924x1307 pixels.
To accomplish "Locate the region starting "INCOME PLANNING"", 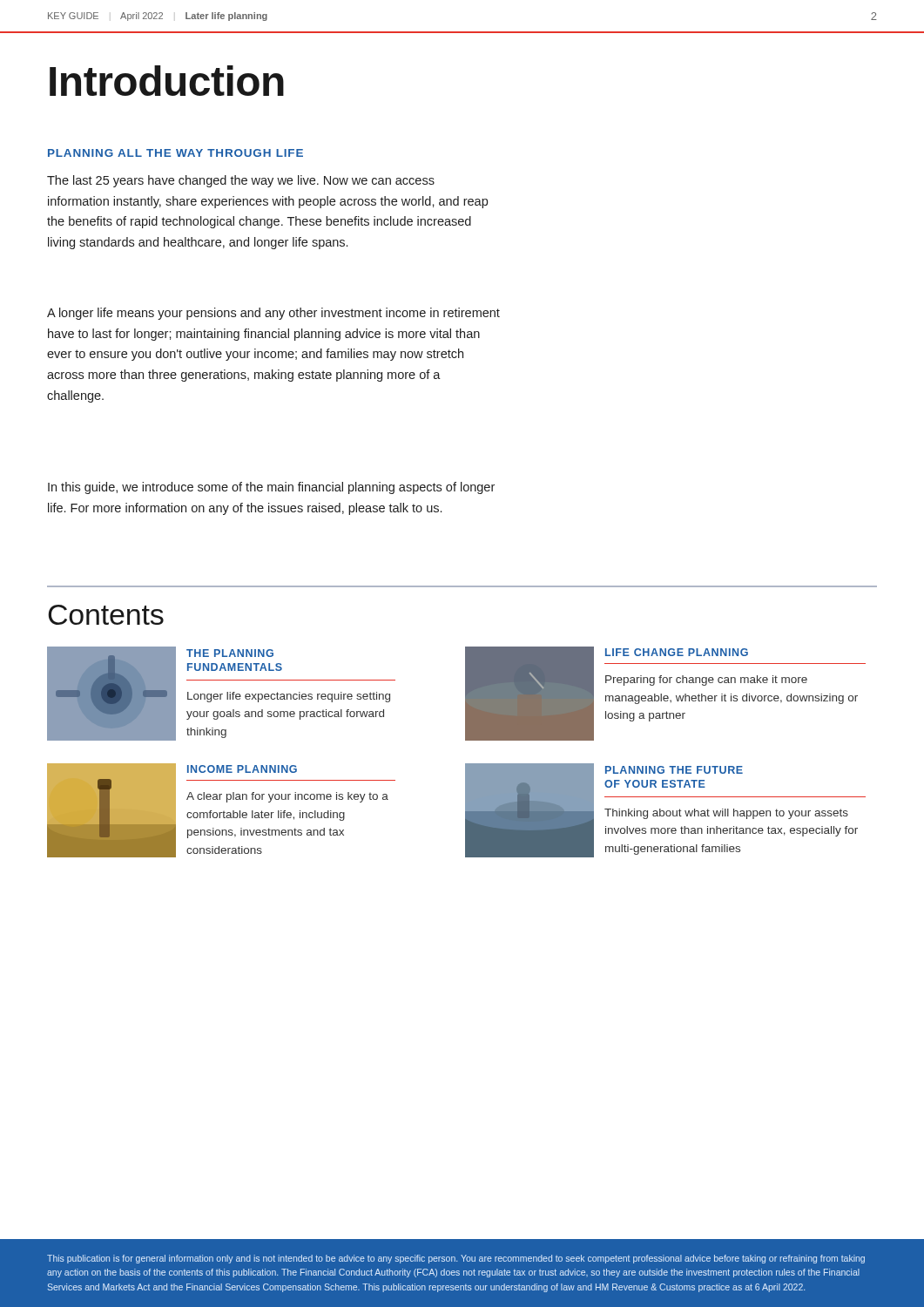I will (242, 769).
